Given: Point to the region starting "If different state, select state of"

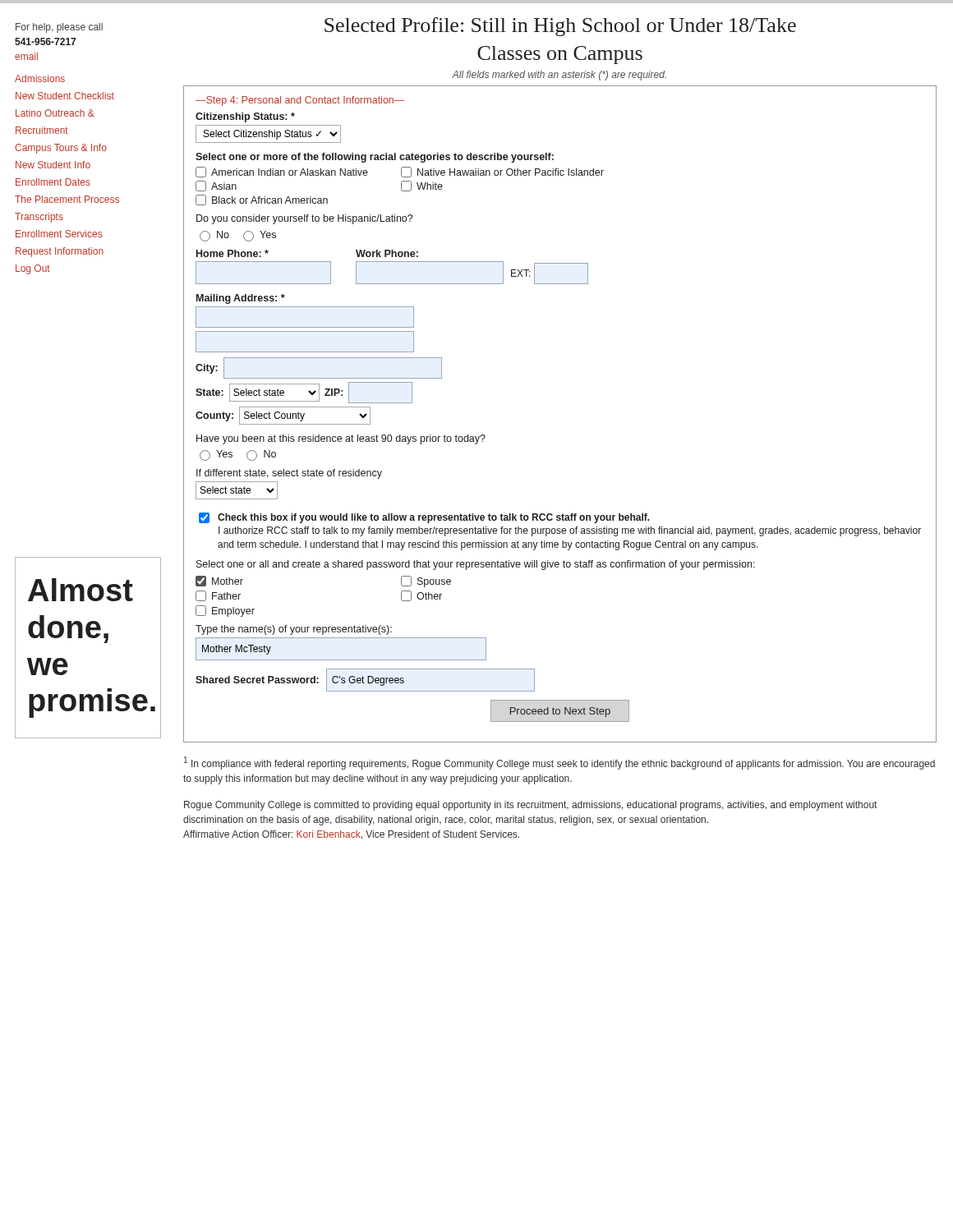Looking at the screenshot, I should click(289, 473).
